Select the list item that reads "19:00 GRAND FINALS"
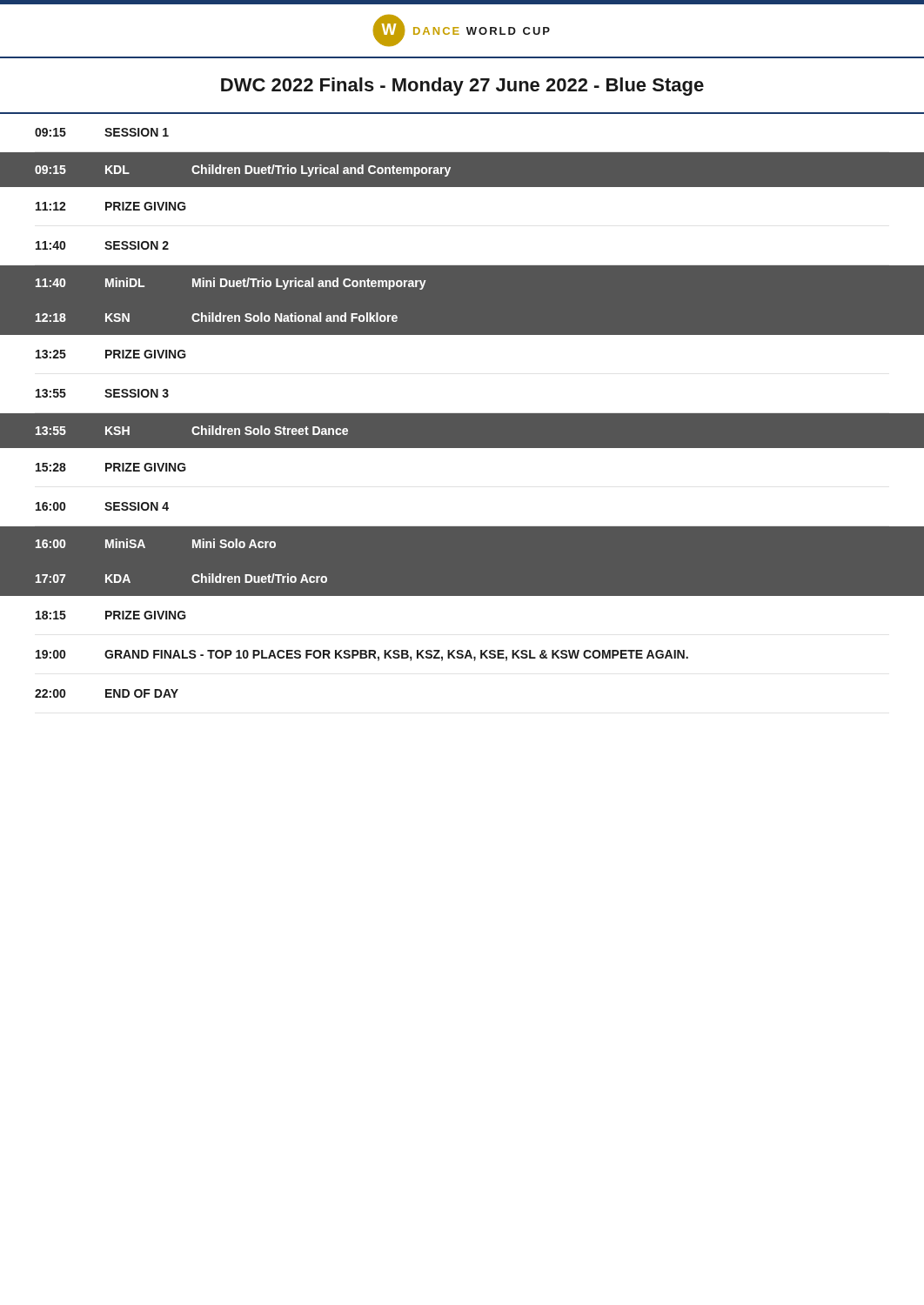924x1305 pixels. tap(362, 654)
